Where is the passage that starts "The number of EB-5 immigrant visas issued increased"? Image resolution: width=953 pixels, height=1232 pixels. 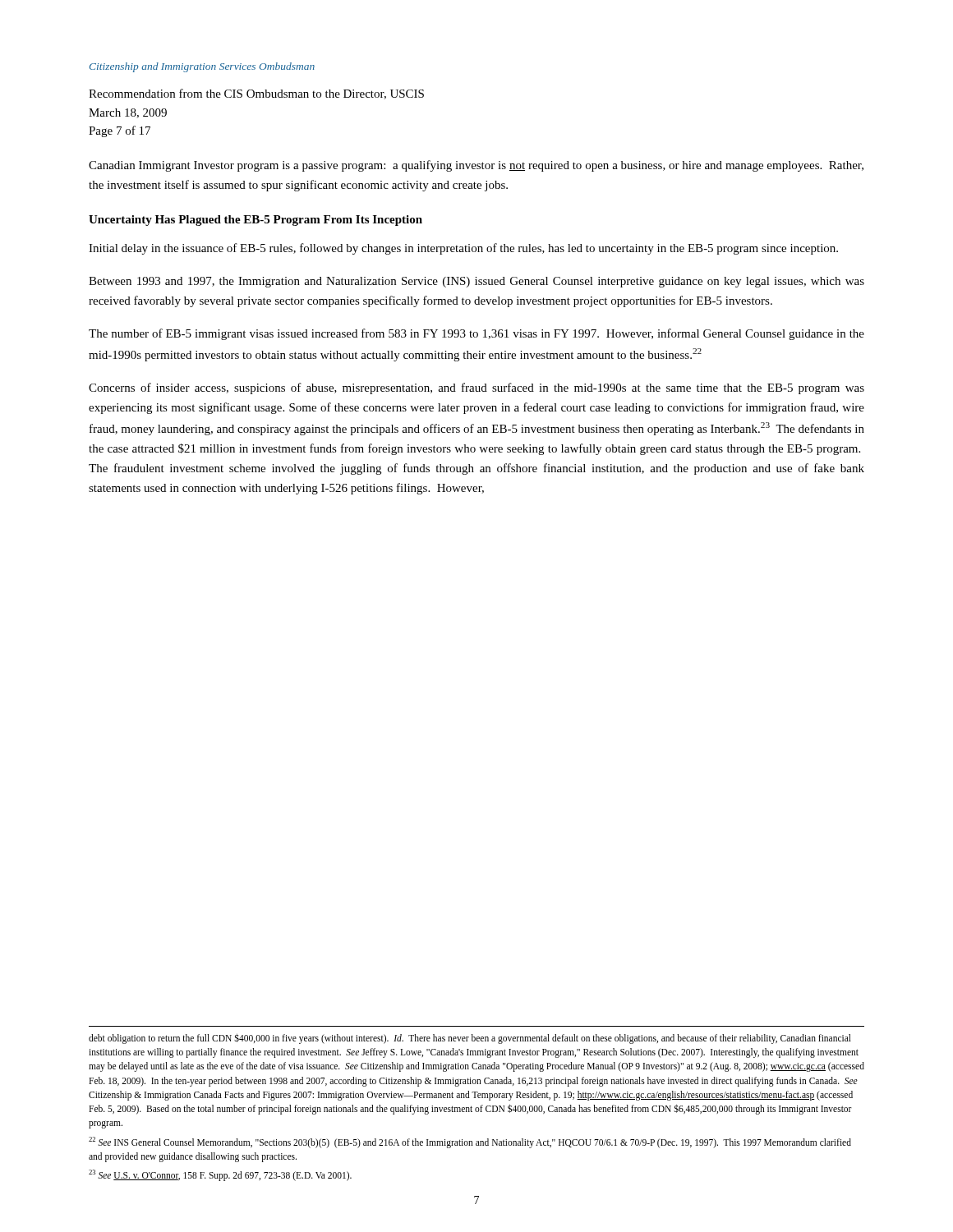pyautogui.click(x=476, y=344)
